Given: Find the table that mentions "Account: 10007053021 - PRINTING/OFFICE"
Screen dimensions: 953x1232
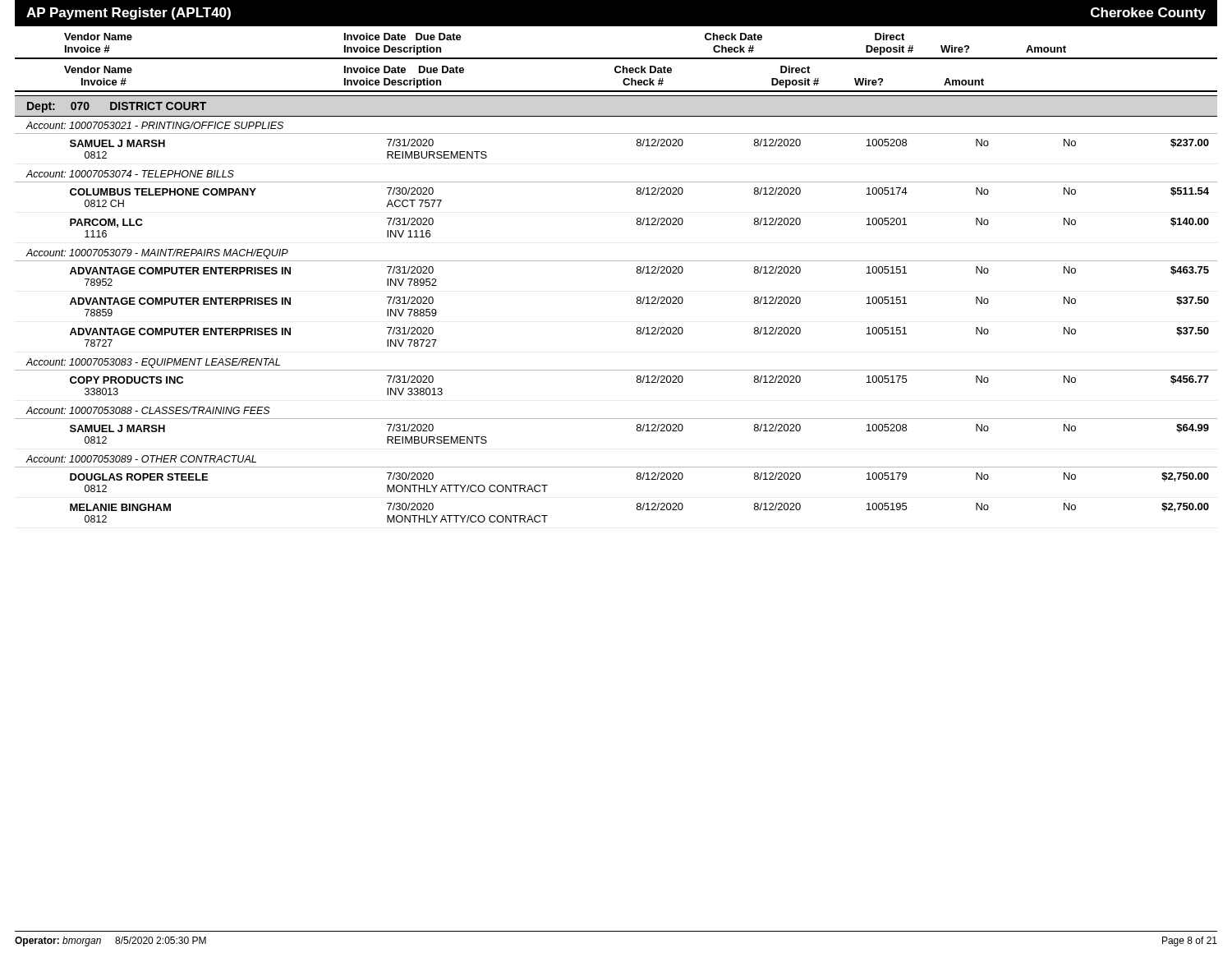Looking at the screenshot, I should coord(616,322).
